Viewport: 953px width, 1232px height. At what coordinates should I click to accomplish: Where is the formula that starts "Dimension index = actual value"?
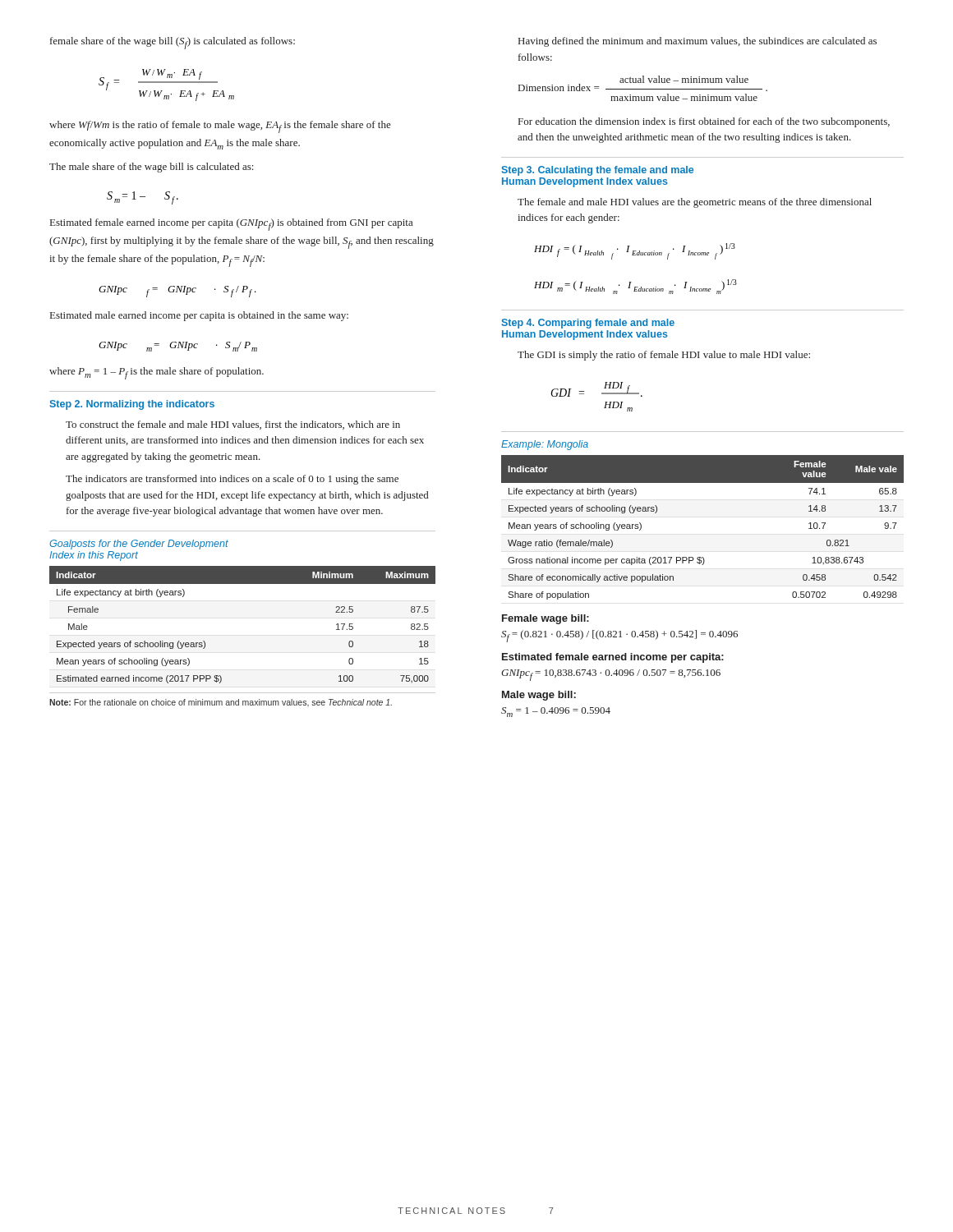(x=643, y=89)
